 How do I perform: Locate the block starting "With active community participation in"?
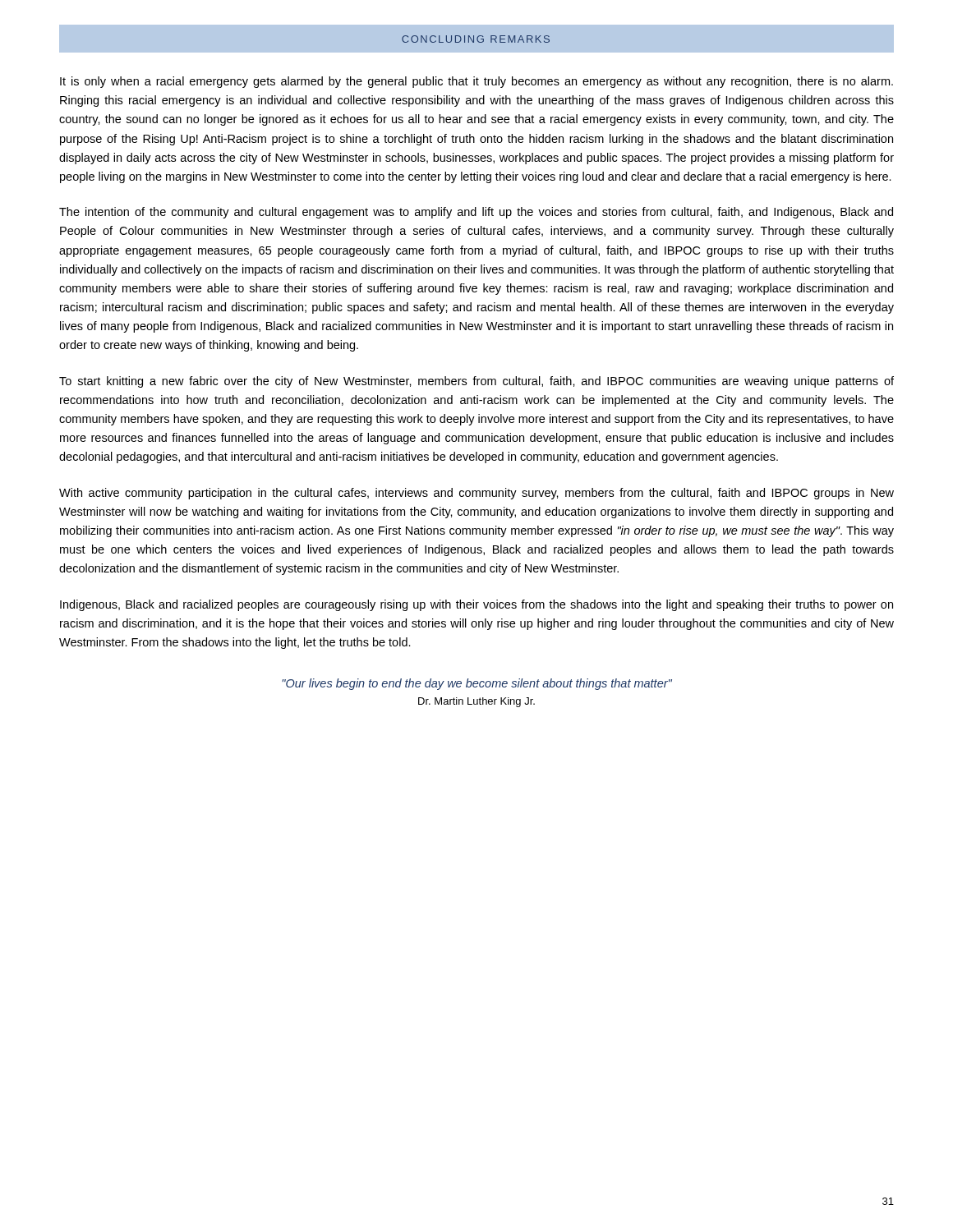(x=476, y=531)
